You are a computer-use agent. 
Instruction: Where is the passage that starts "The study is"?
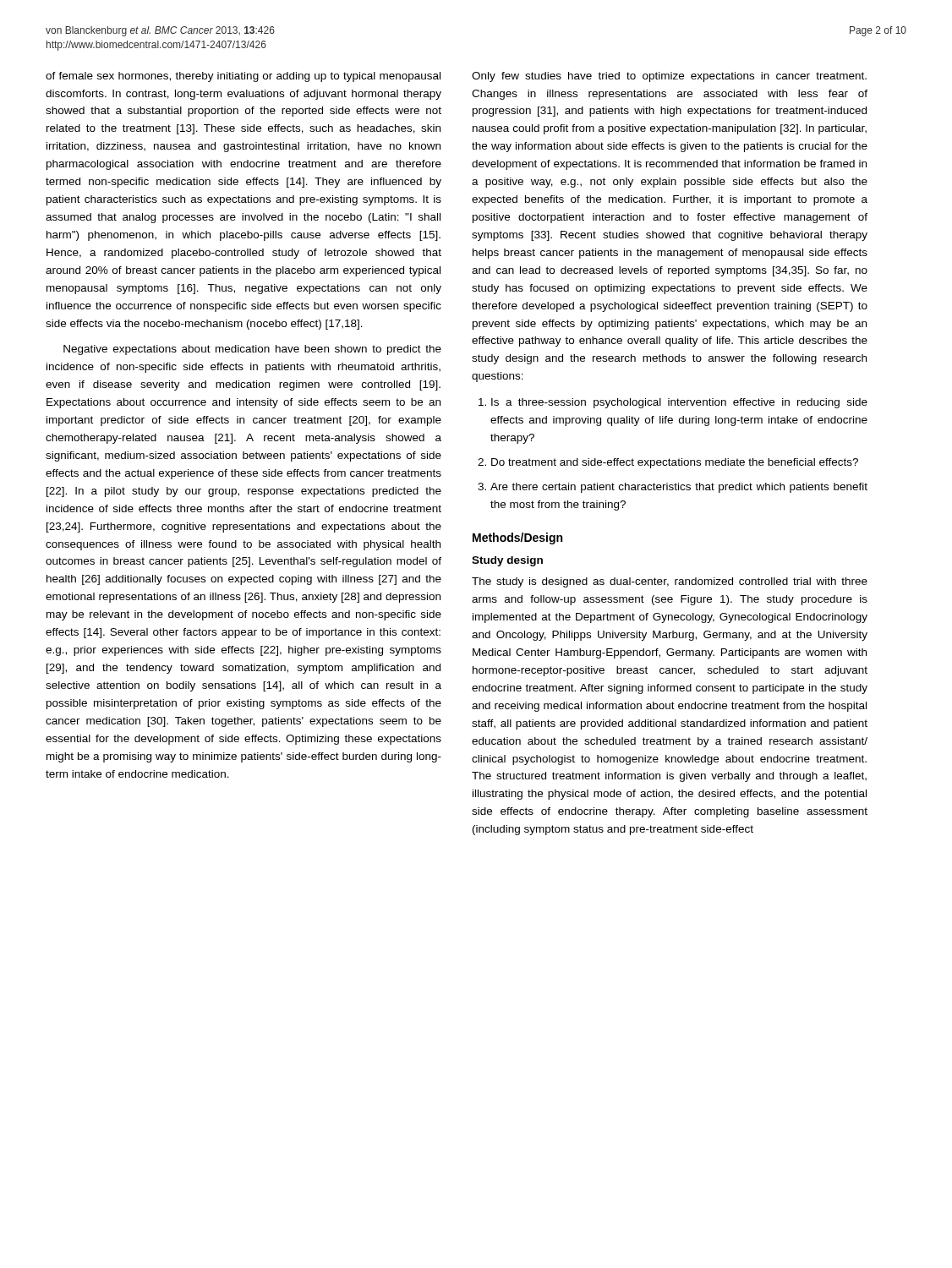click(x=670, y=706)
